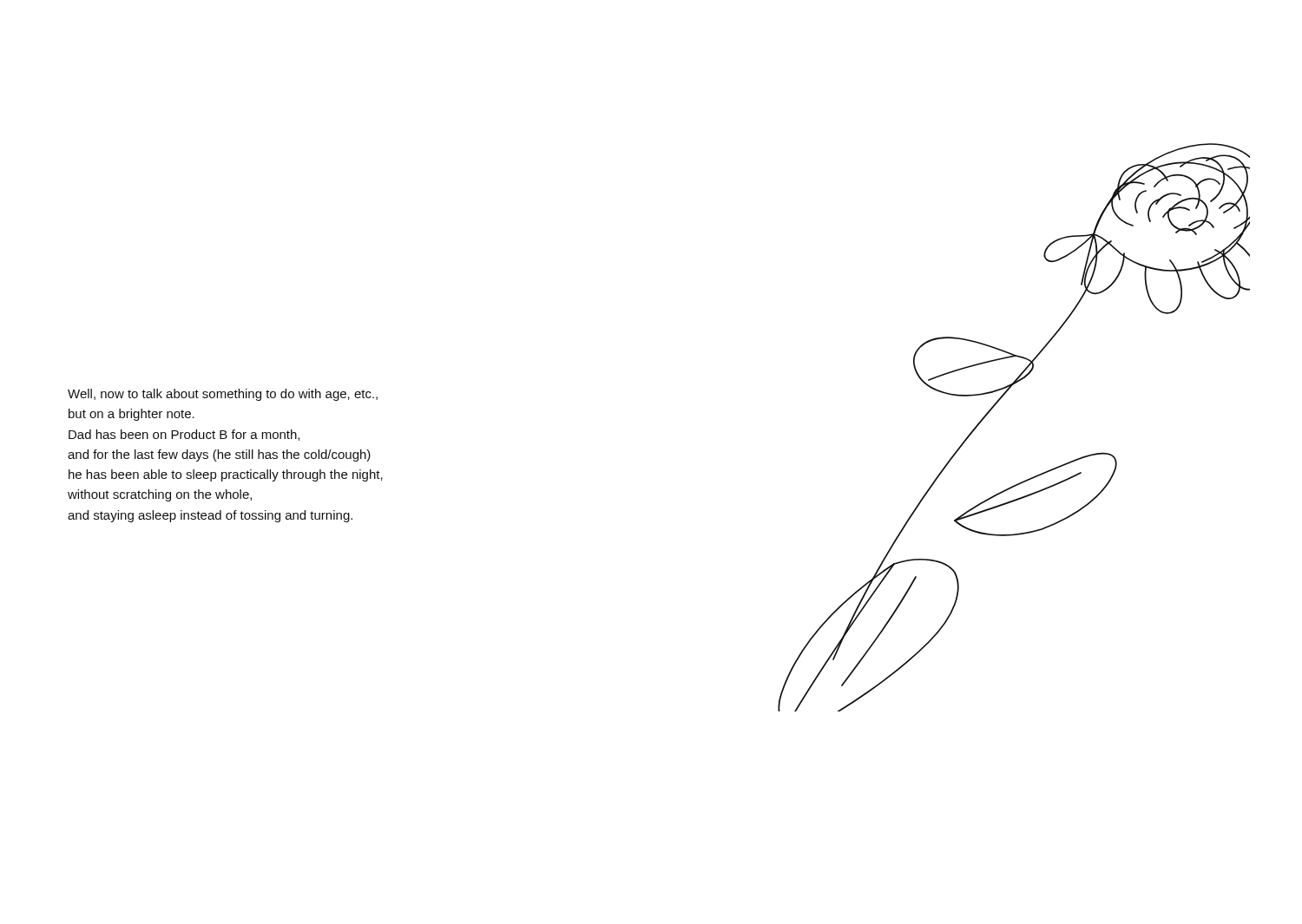Navigate to the passage starting "Well, now to talk about something to"
This screenshot has height=924, width=1302.
[x=226, y=454]
